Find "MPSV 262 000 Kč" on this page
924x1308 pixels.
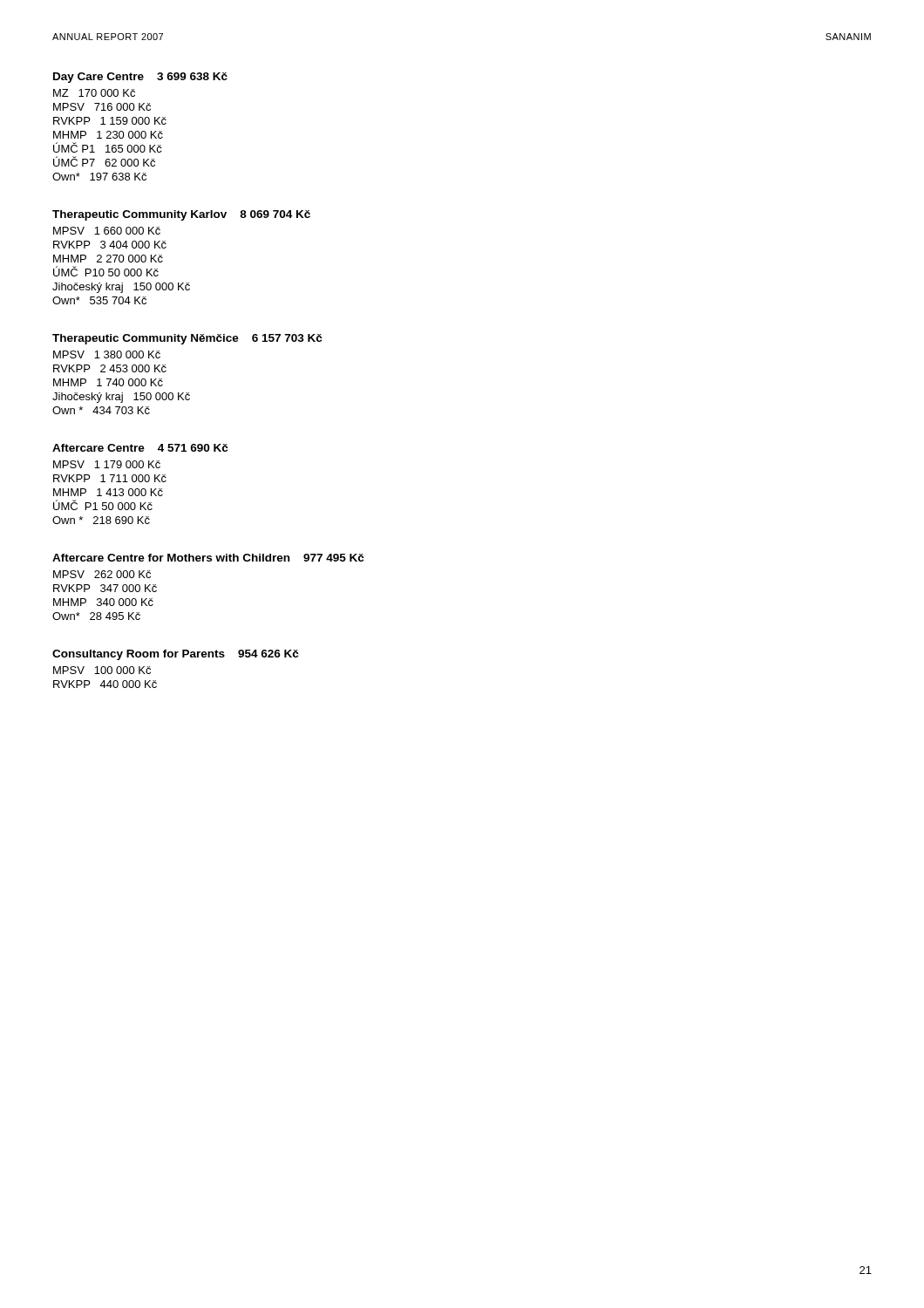[102, 574]
